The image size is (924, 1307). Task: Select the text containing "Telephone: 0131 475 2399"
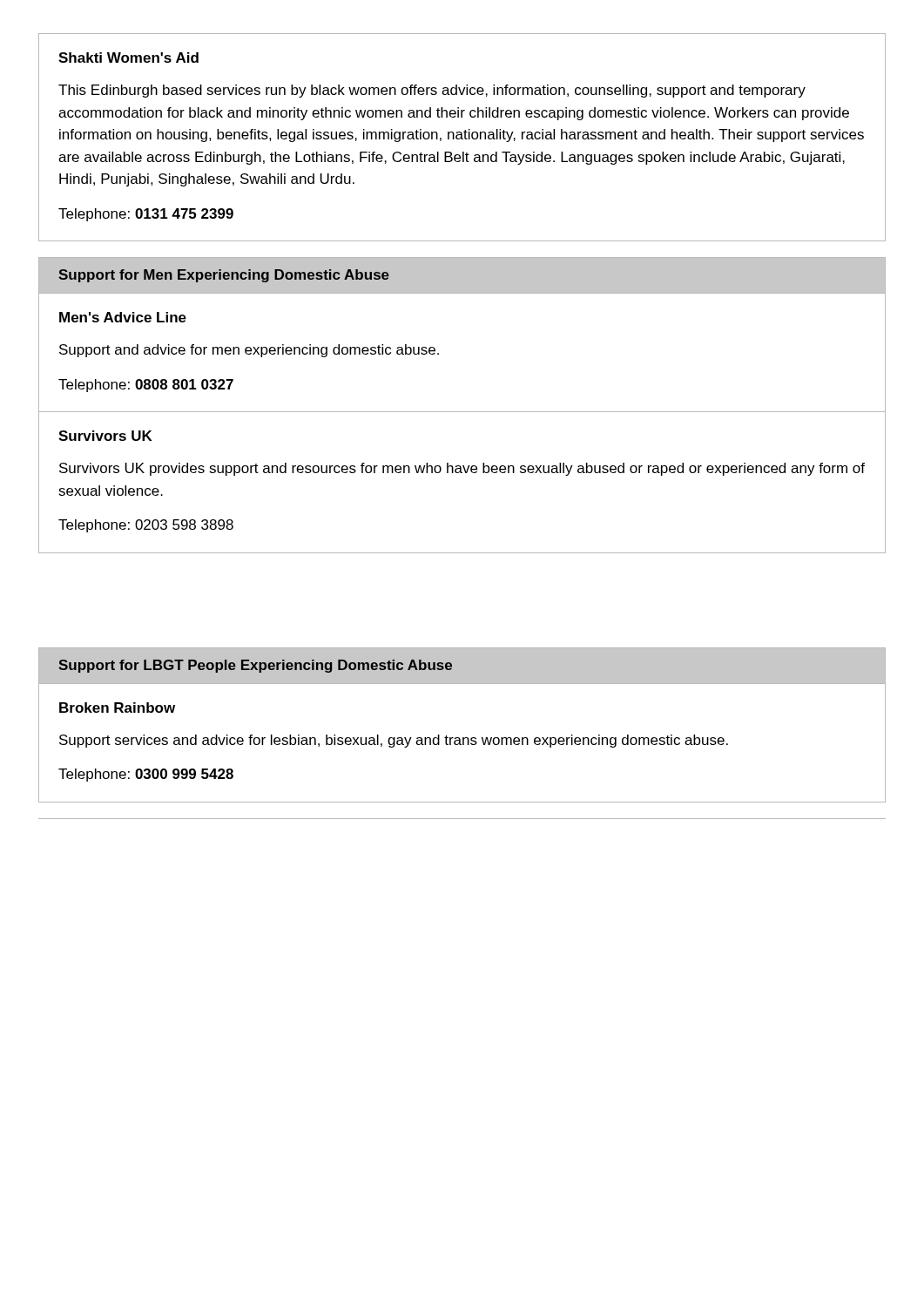click(x=146, y=213)
